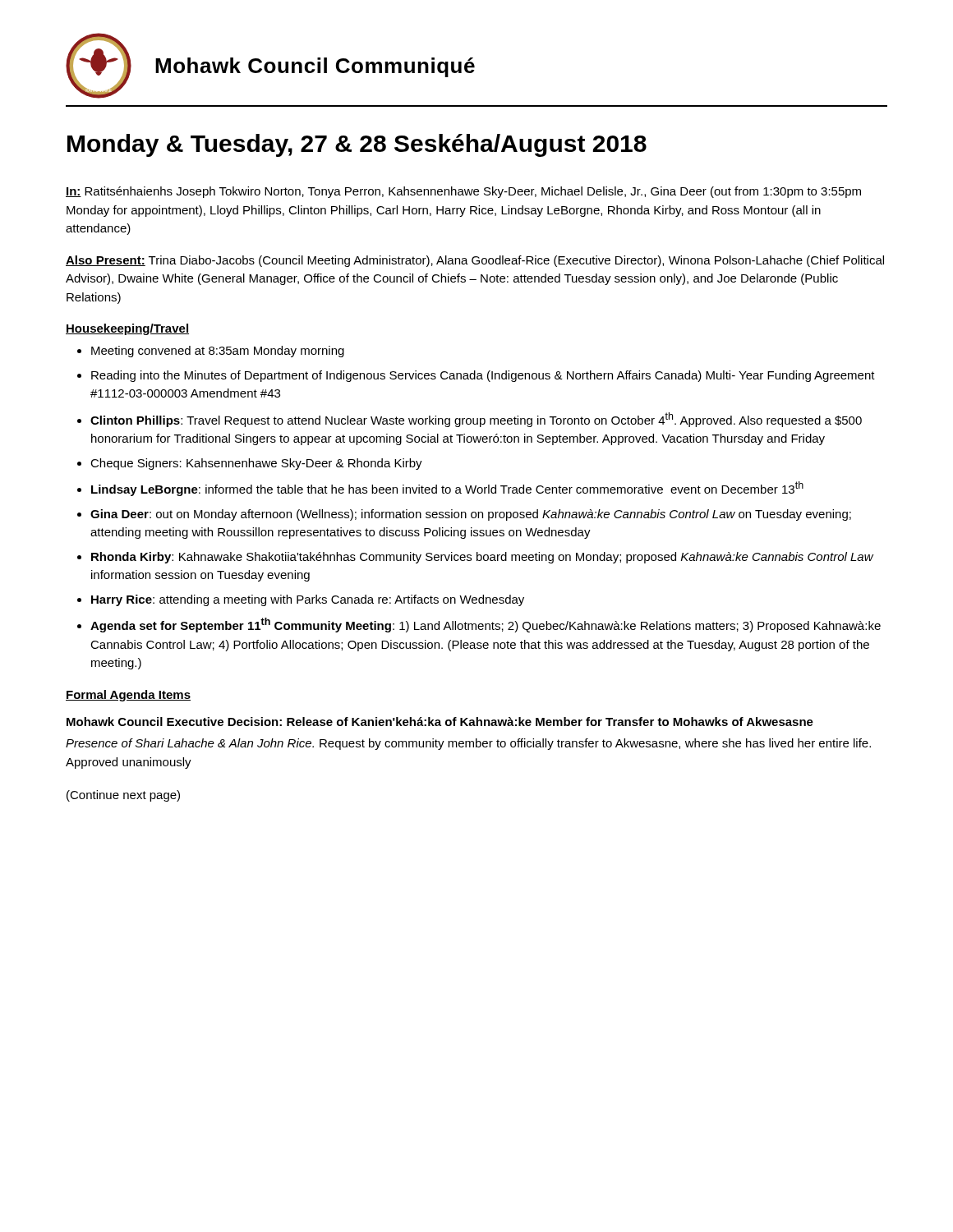Select the region starting "Formal Agenda Items"
The height and width of the screenshot is (1232, 953).
click(128, 694)
